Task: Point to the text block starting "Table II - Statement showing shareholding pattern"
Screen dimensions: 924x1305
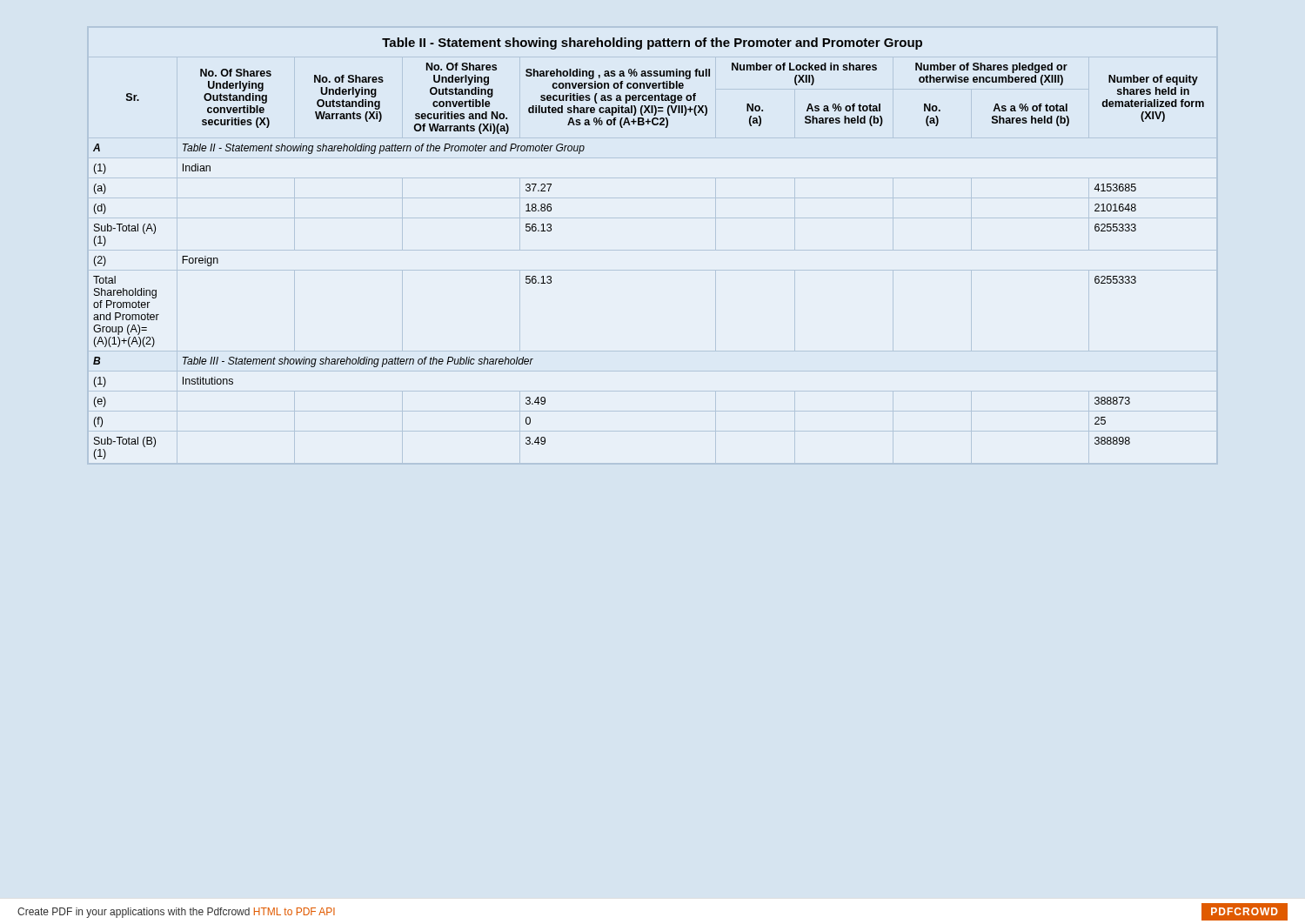Action: pyautogui.click(x=652, y=44)
